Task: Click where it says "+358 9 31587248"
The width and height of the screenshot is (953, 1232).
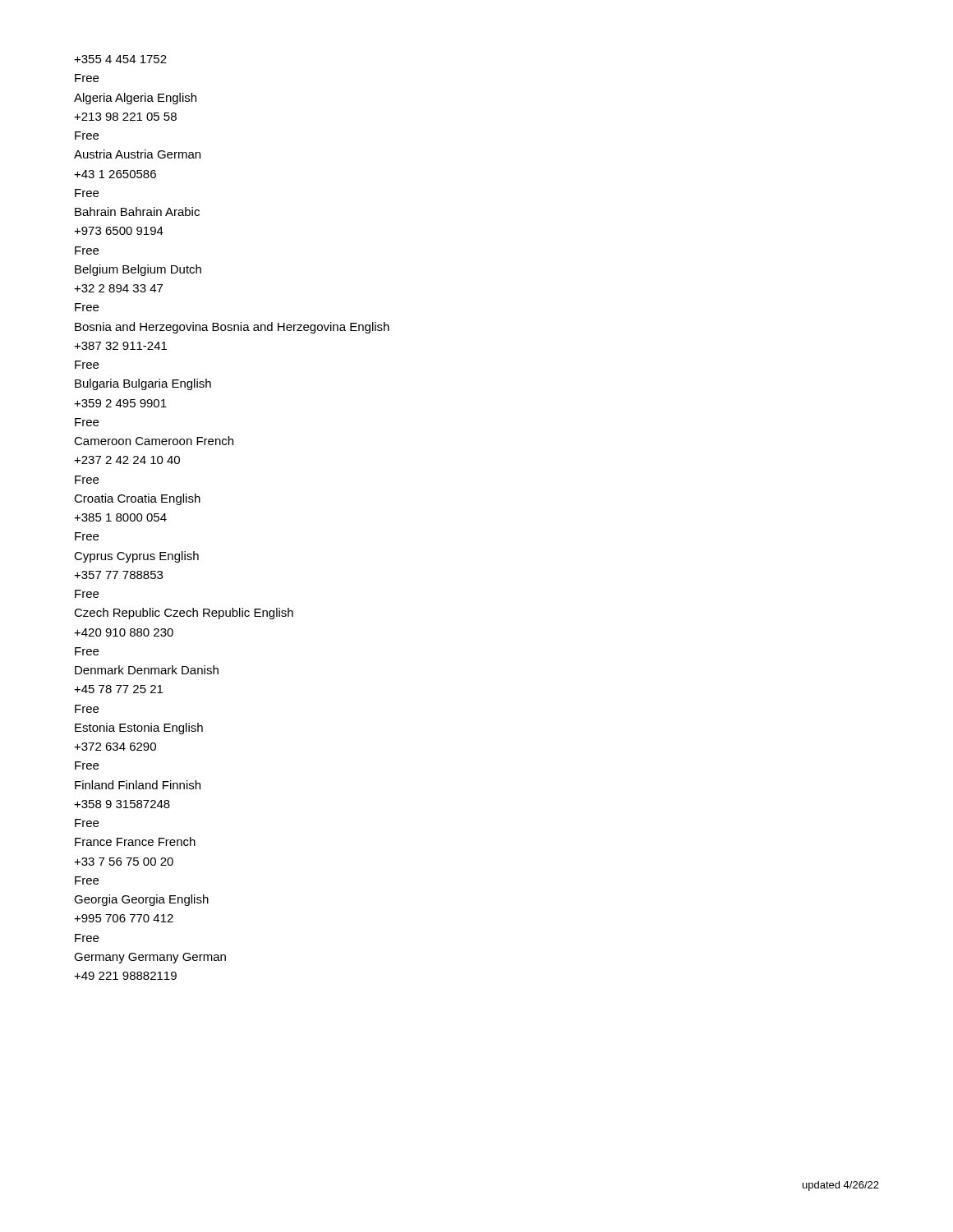Action: coord(122,803)
